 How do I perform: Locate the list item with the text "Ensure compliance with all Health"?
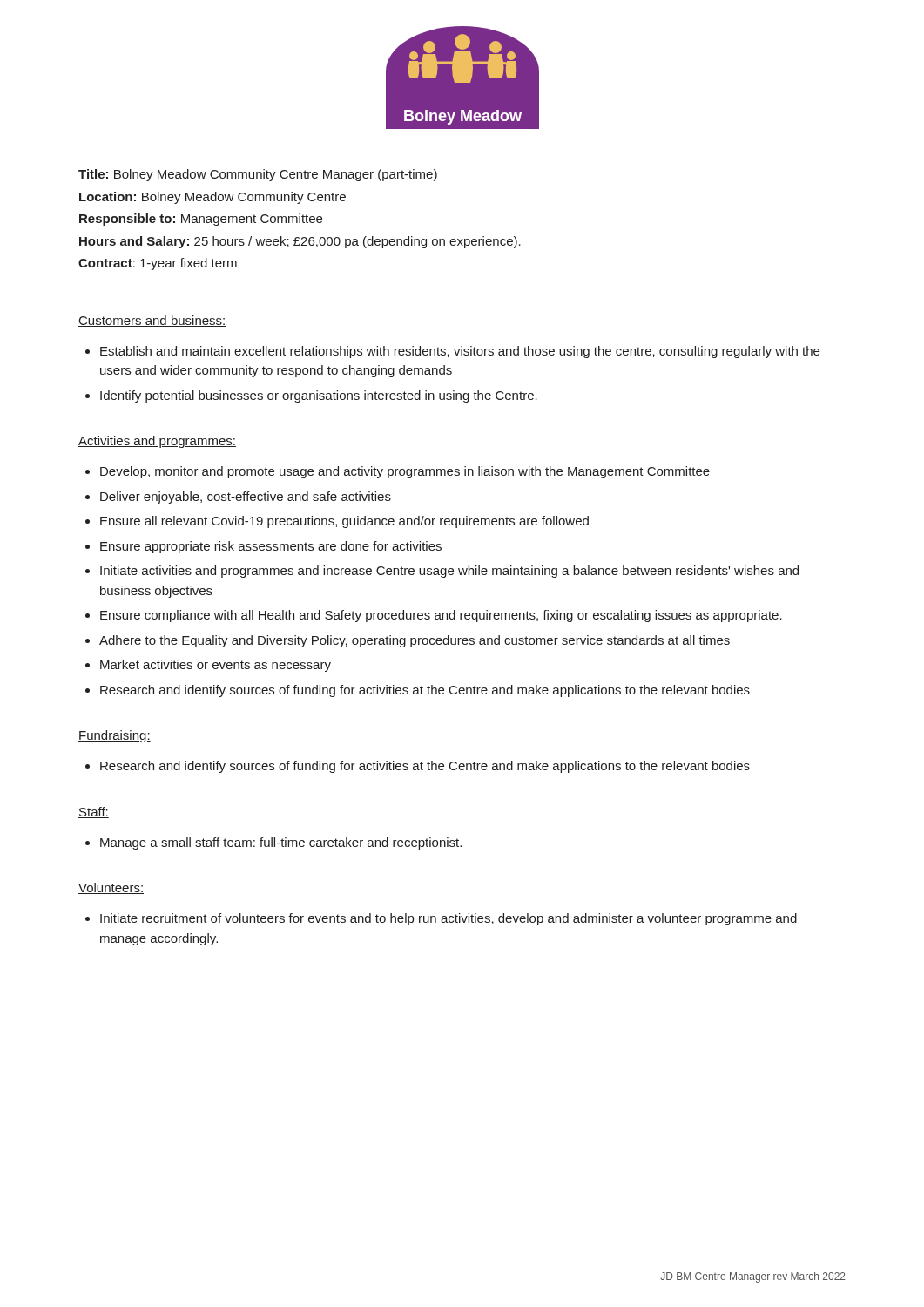click(441, 615)
